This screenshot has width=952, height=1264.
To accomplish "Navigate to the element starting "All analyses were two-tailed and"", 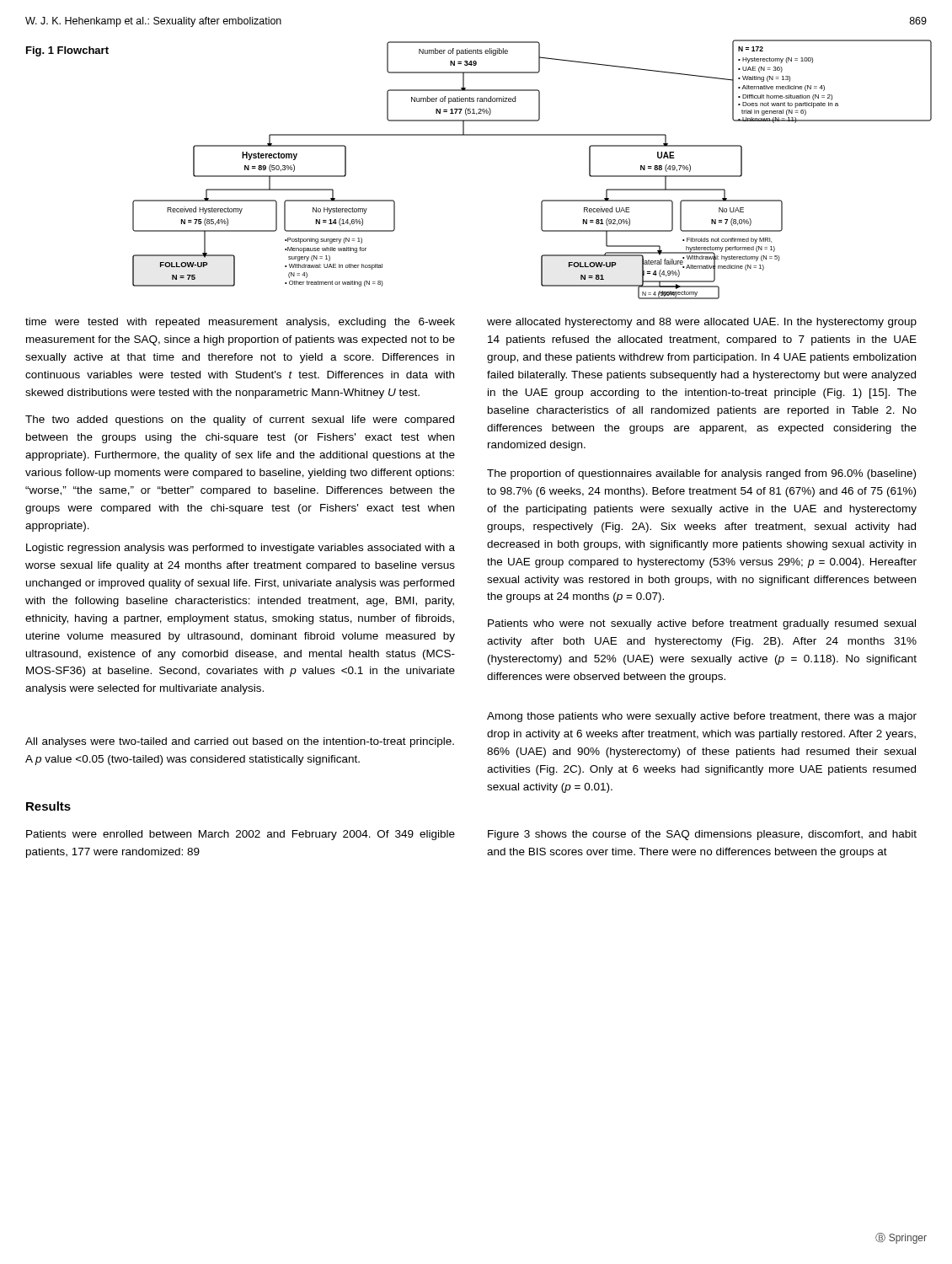I will pos(240,751).
